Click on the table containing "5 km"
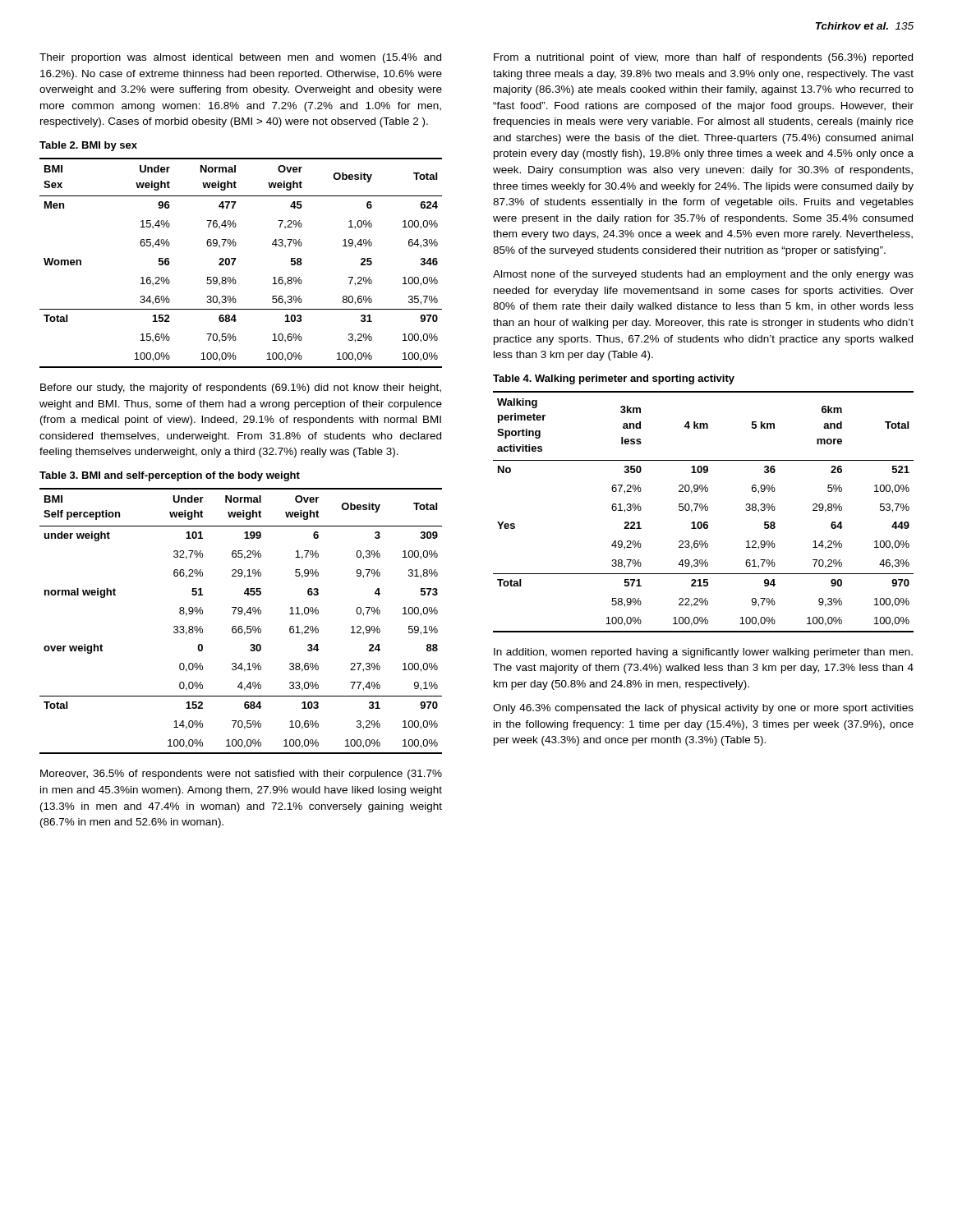The width and height of the screenshot is (953, 1232). pos(703,511)
